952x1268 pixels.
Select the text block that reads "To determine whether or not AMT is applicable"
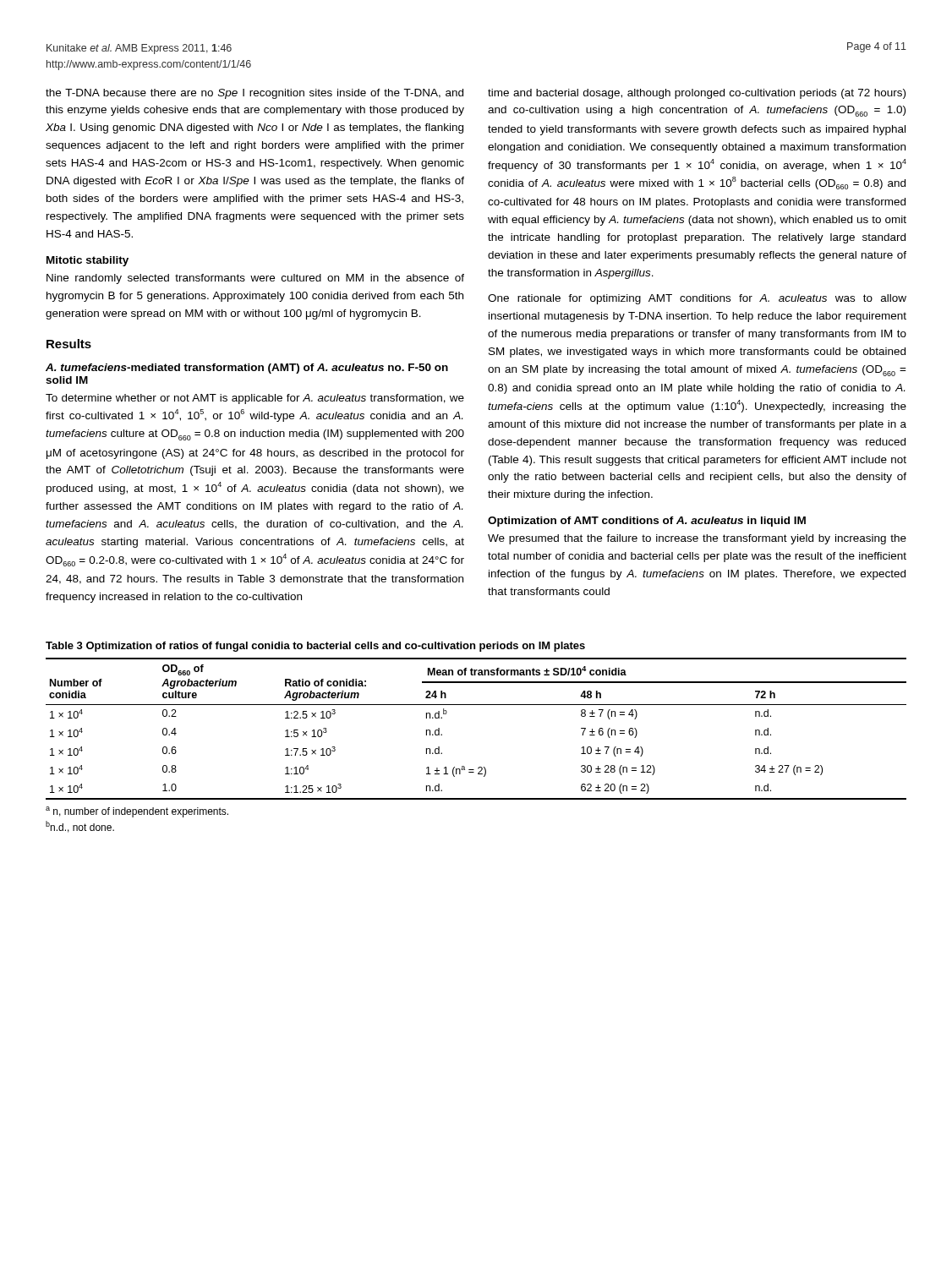click(x=255, y=497)
